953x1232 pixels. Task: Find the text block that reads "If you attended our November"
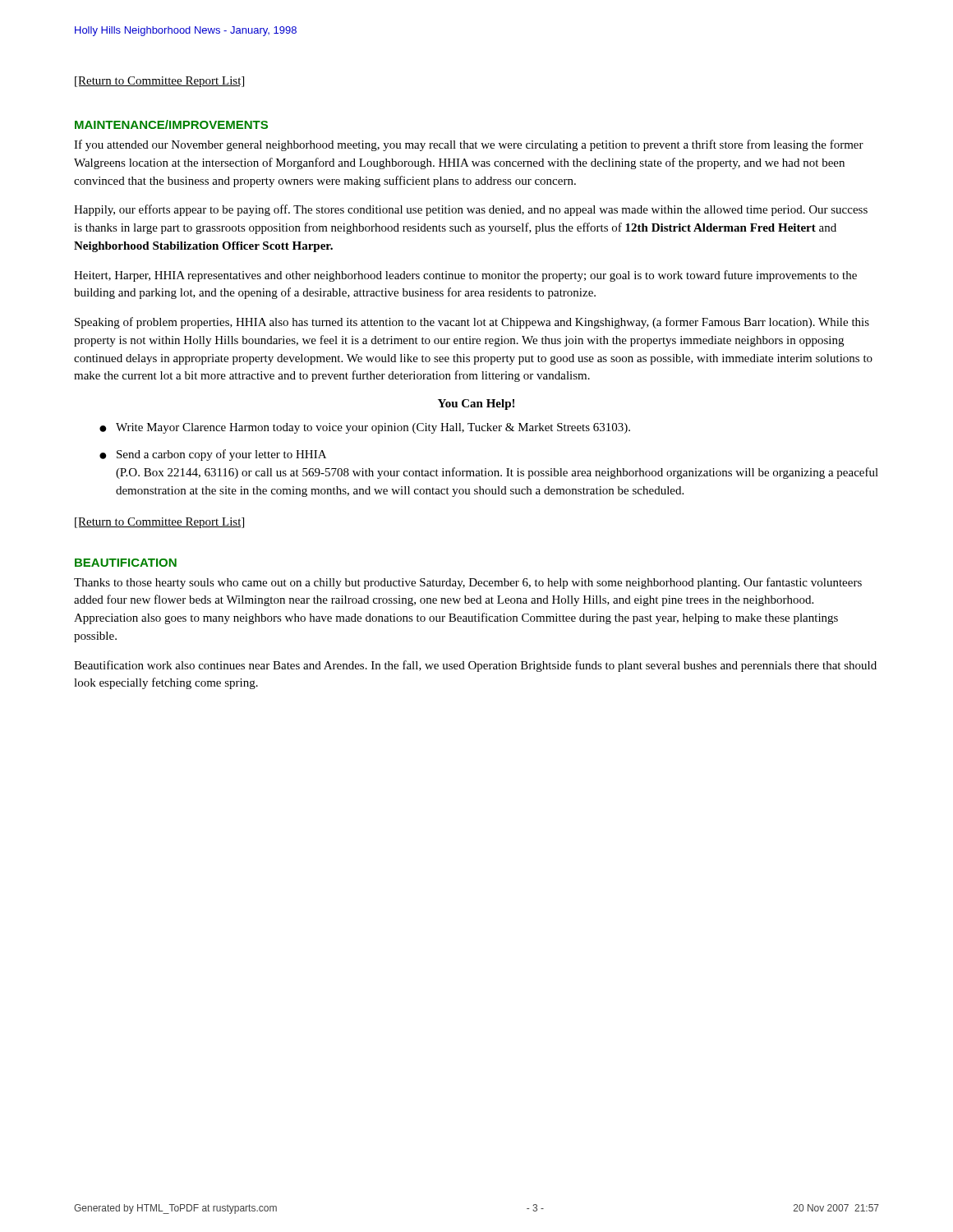468,162
